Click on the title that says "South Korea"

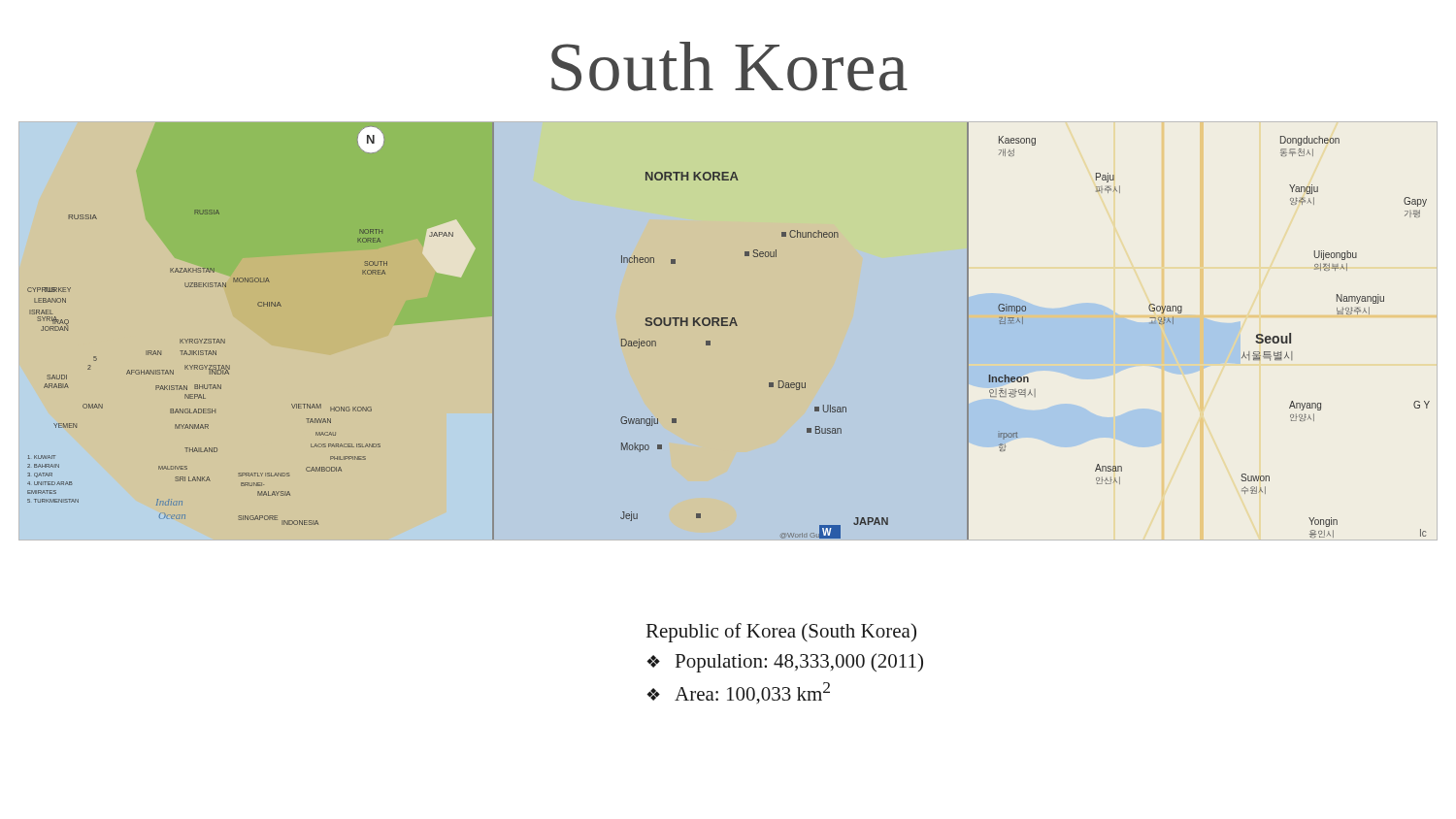pyautogui.click(x=728, y=67)
